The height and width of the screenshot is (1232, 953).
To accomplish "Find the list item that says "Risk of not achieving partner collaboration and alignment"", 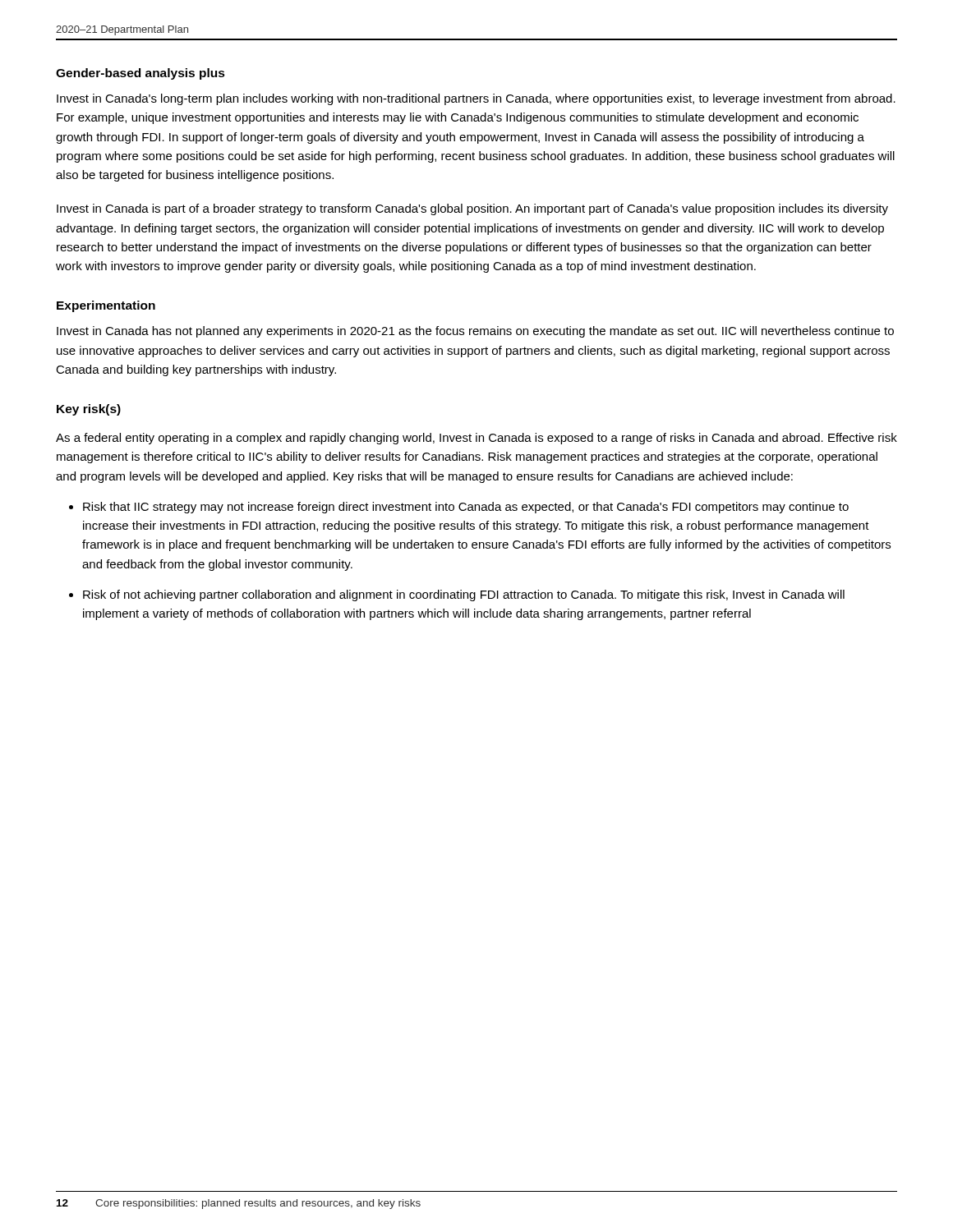I will coord(464,604).
